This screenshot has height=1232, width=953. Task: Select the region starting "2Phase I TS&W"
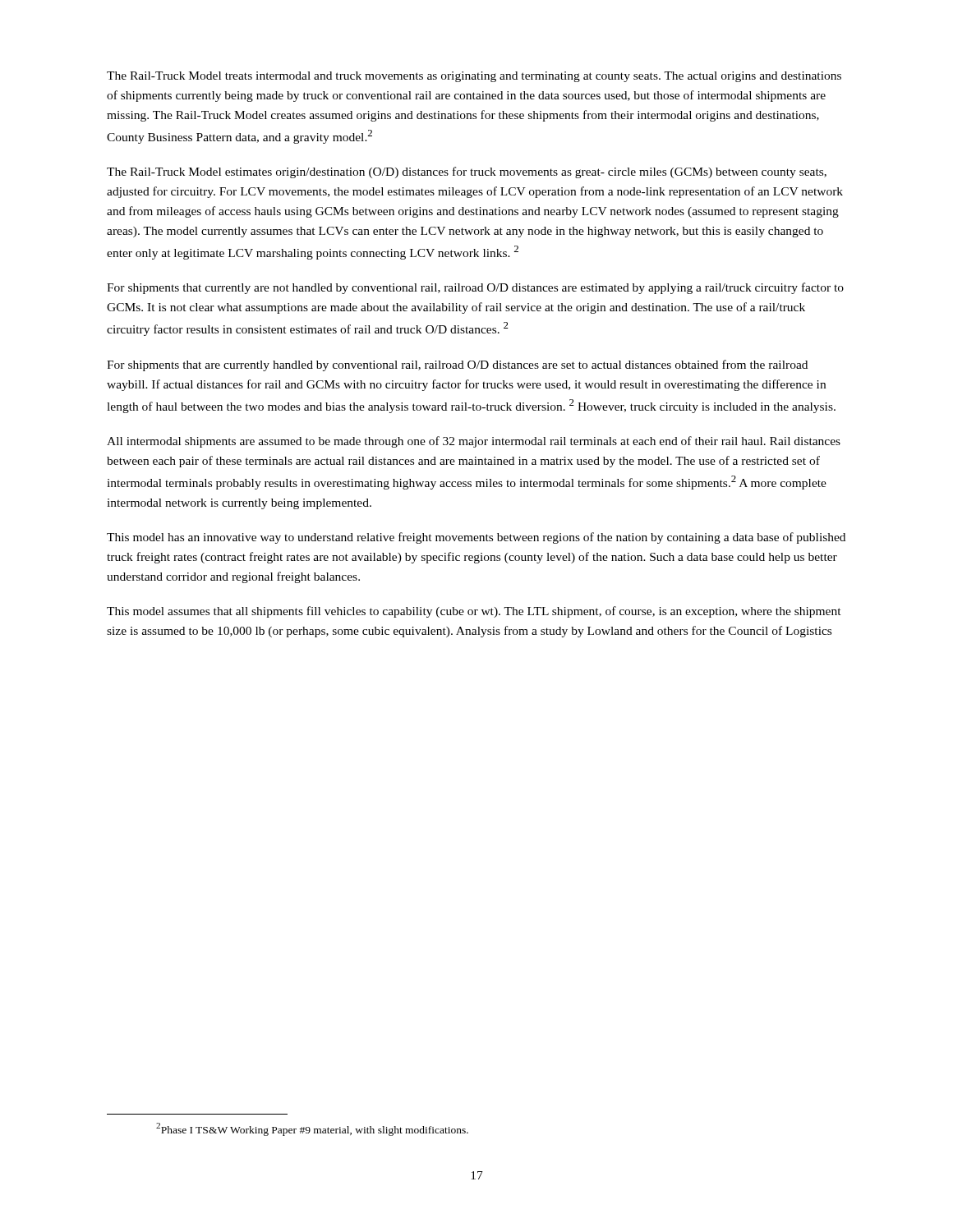[x=312, y=1128]
